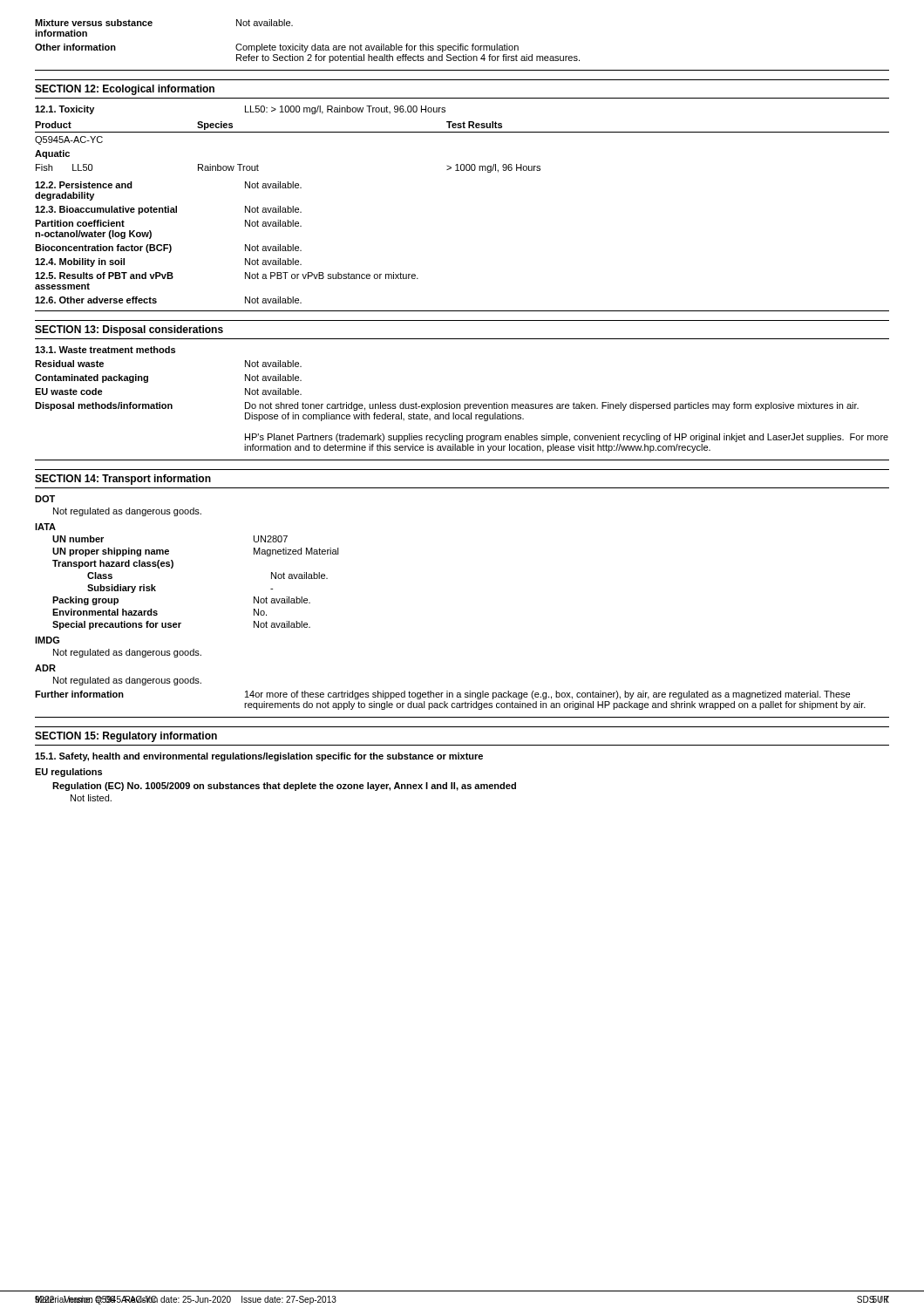Viewport: 924px width, 1308px height.
Task: Click on the section header with the text "SECTION 14: Transport information"
Action: click(123, 479)
